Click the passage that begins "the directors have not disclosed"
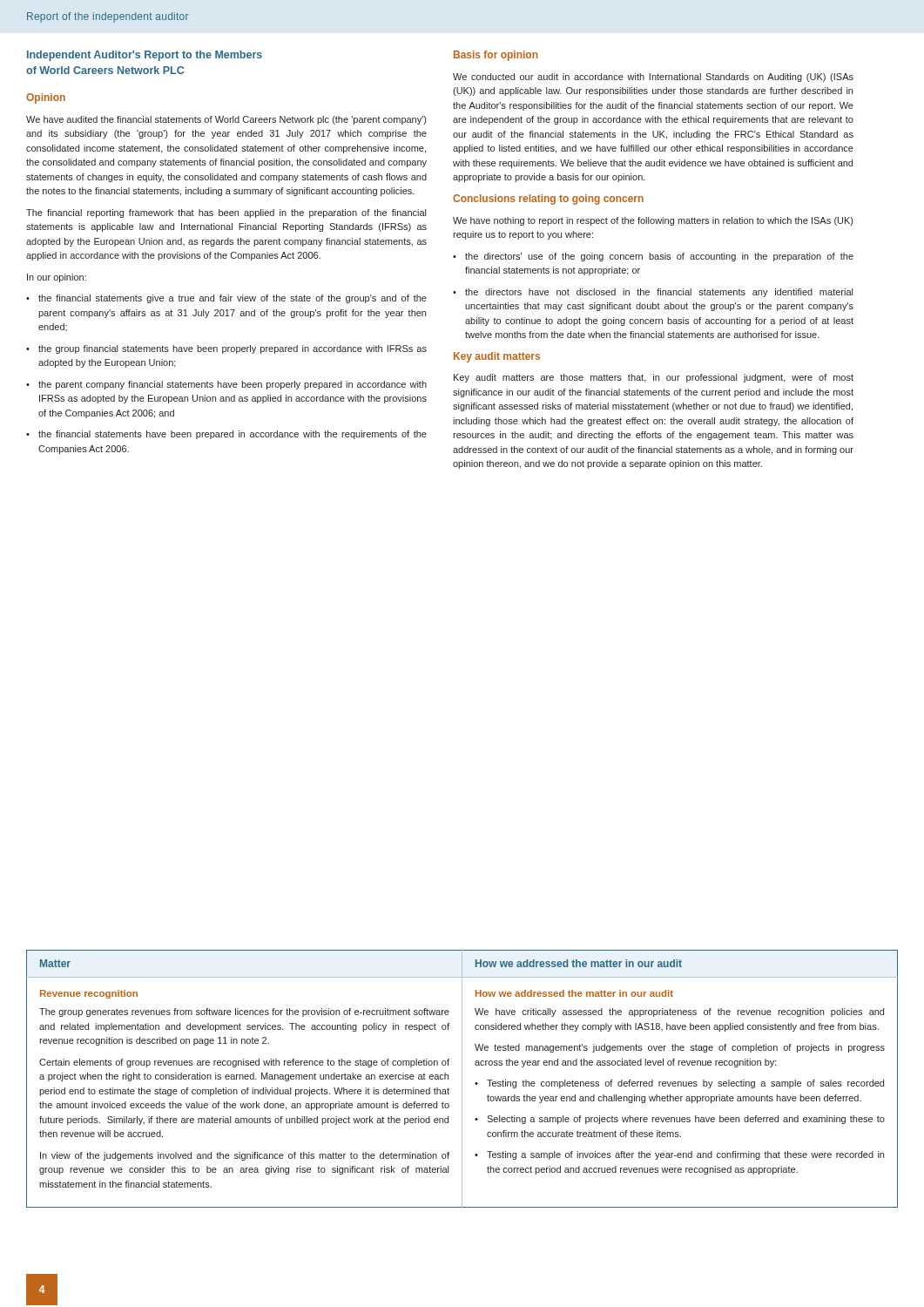Screen dimensions: 1307x924 653,313
